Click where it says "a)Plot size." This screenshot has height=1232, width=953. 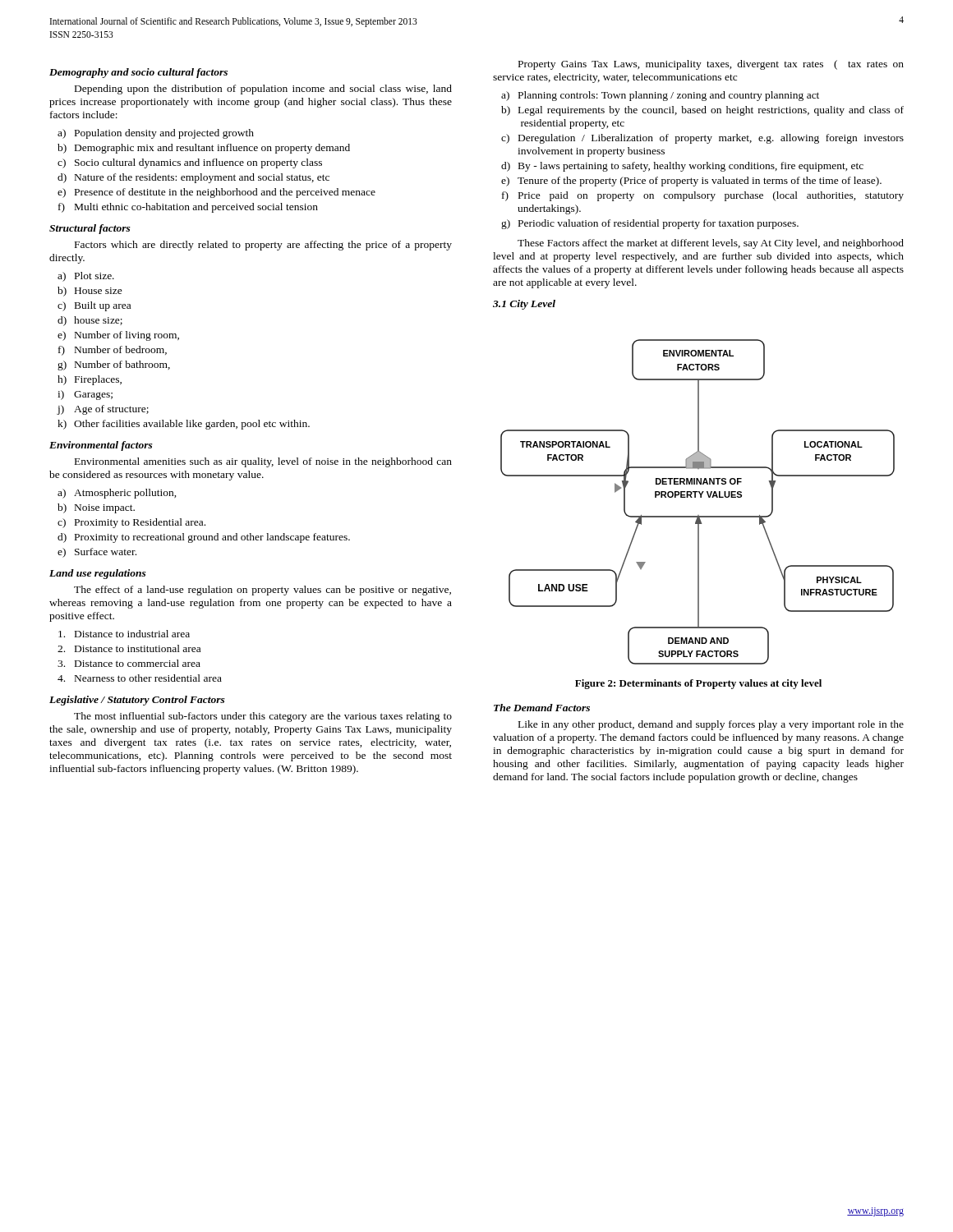tap(86, 276)
